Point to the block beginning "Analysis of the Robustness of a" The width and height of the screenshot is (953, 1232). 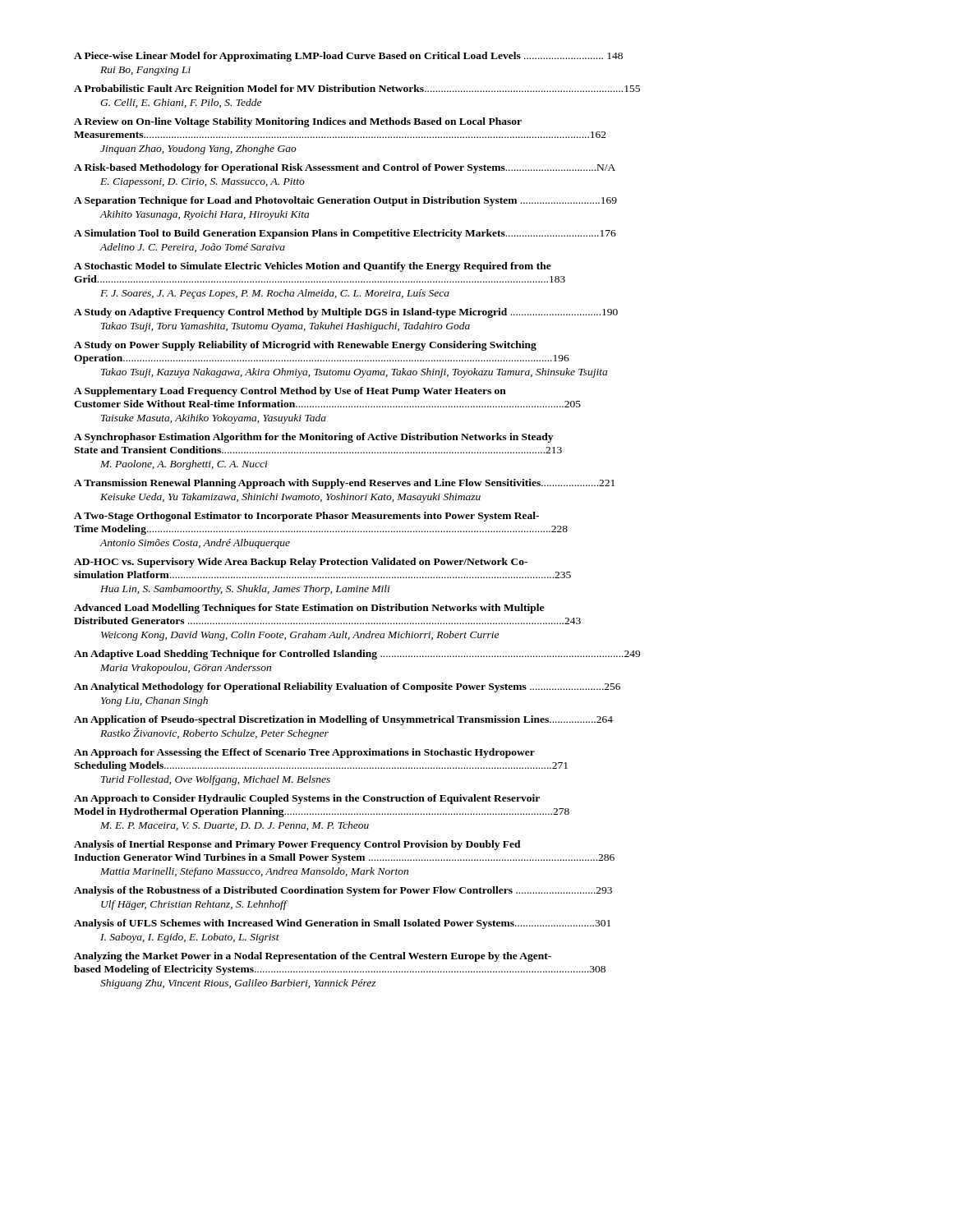476,897
